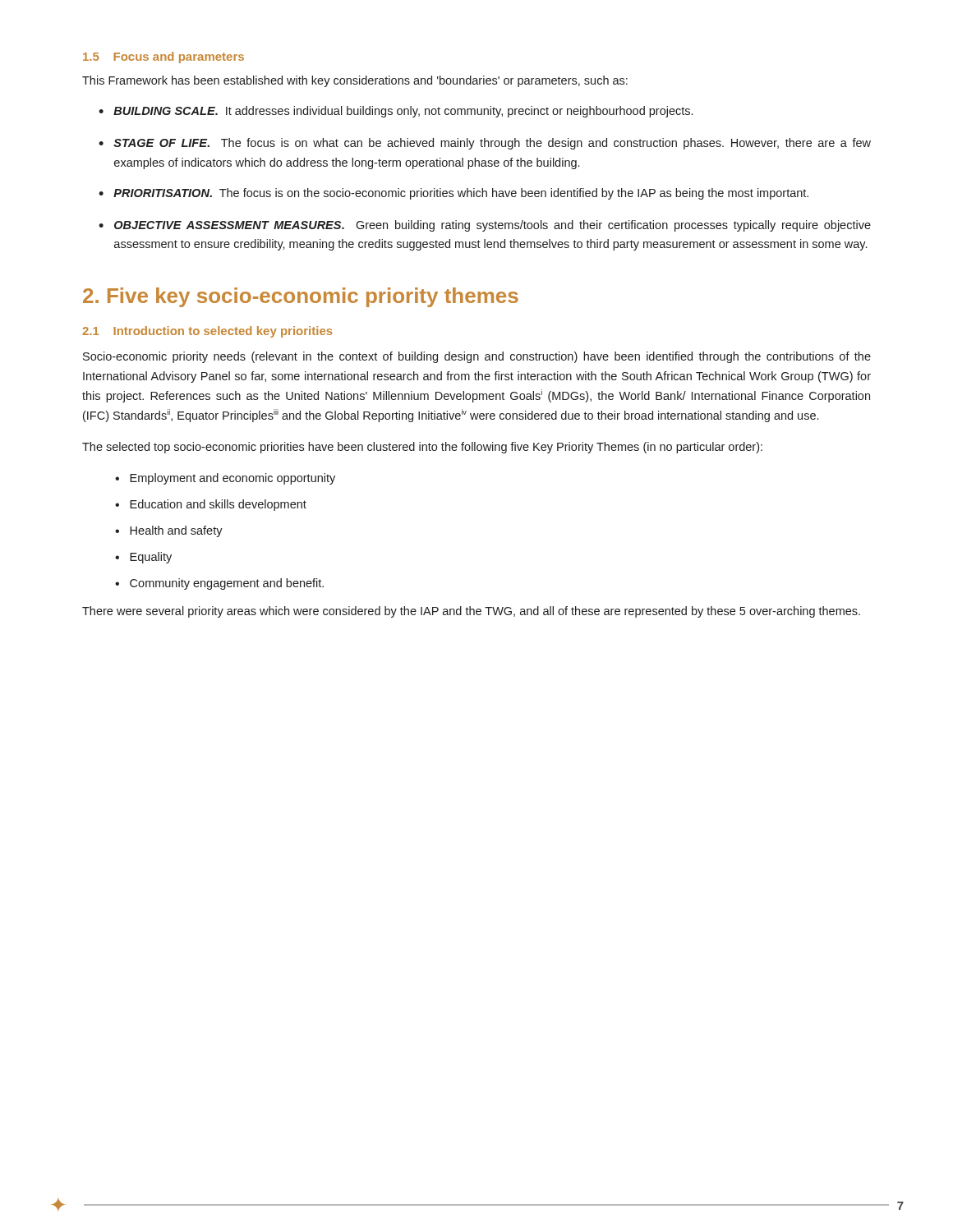Select the list item that reads "Education and skills development"
This screenshot has width=953, height=1232.
tap(218, 504)
